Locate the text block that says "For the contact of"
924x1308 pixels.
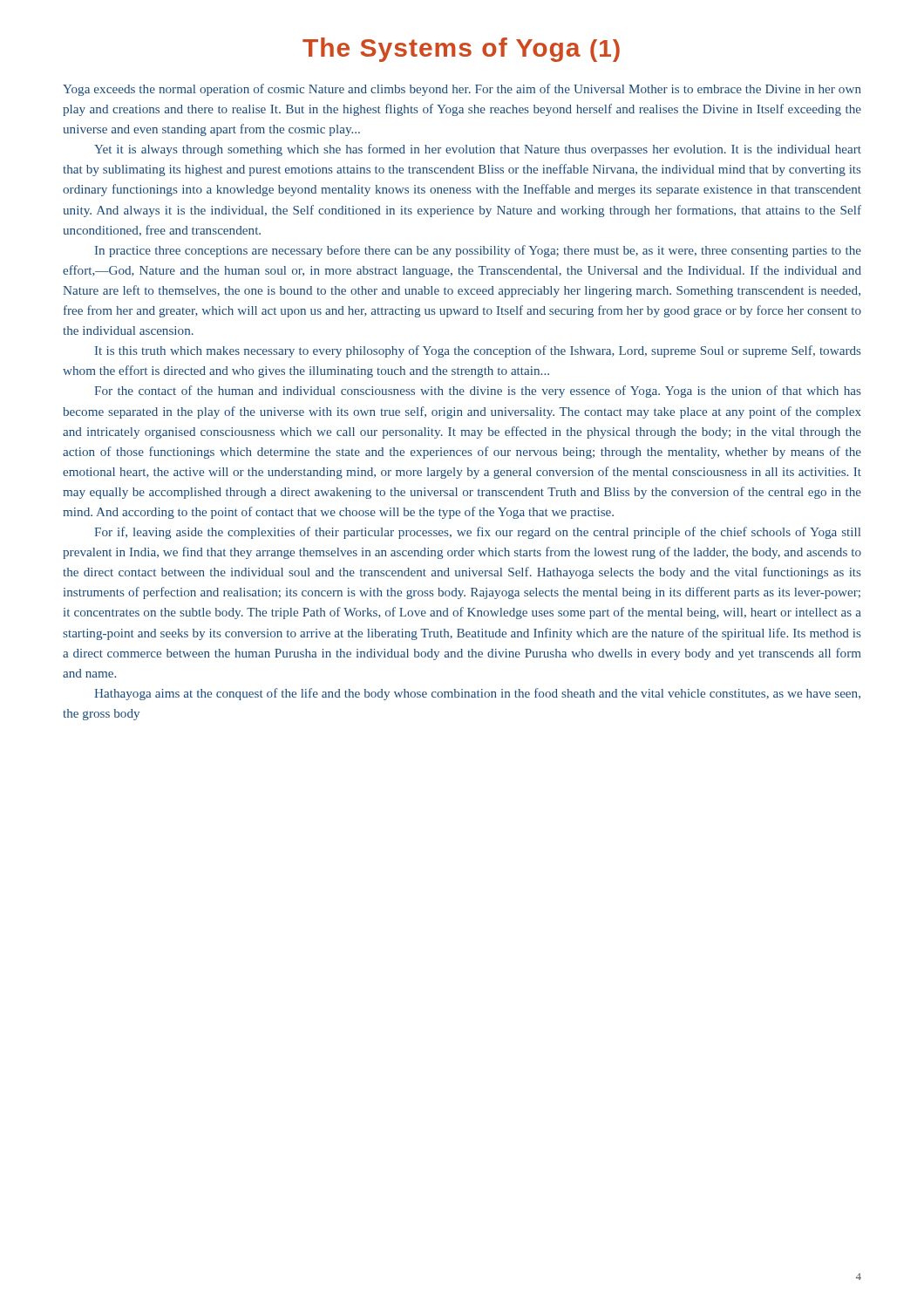[x=462, y=451]
